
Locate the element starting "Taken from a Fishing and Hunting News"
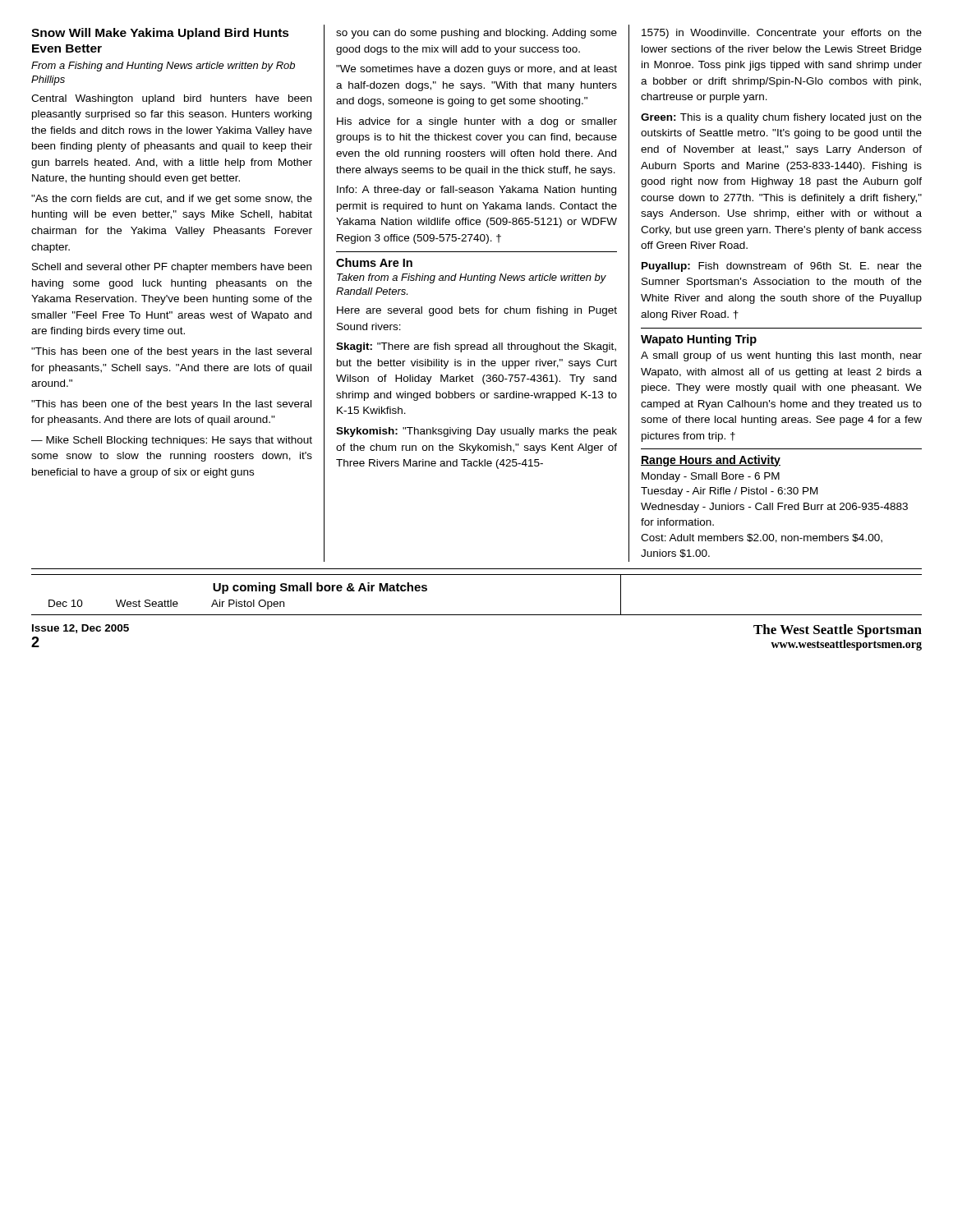(476, 371)
